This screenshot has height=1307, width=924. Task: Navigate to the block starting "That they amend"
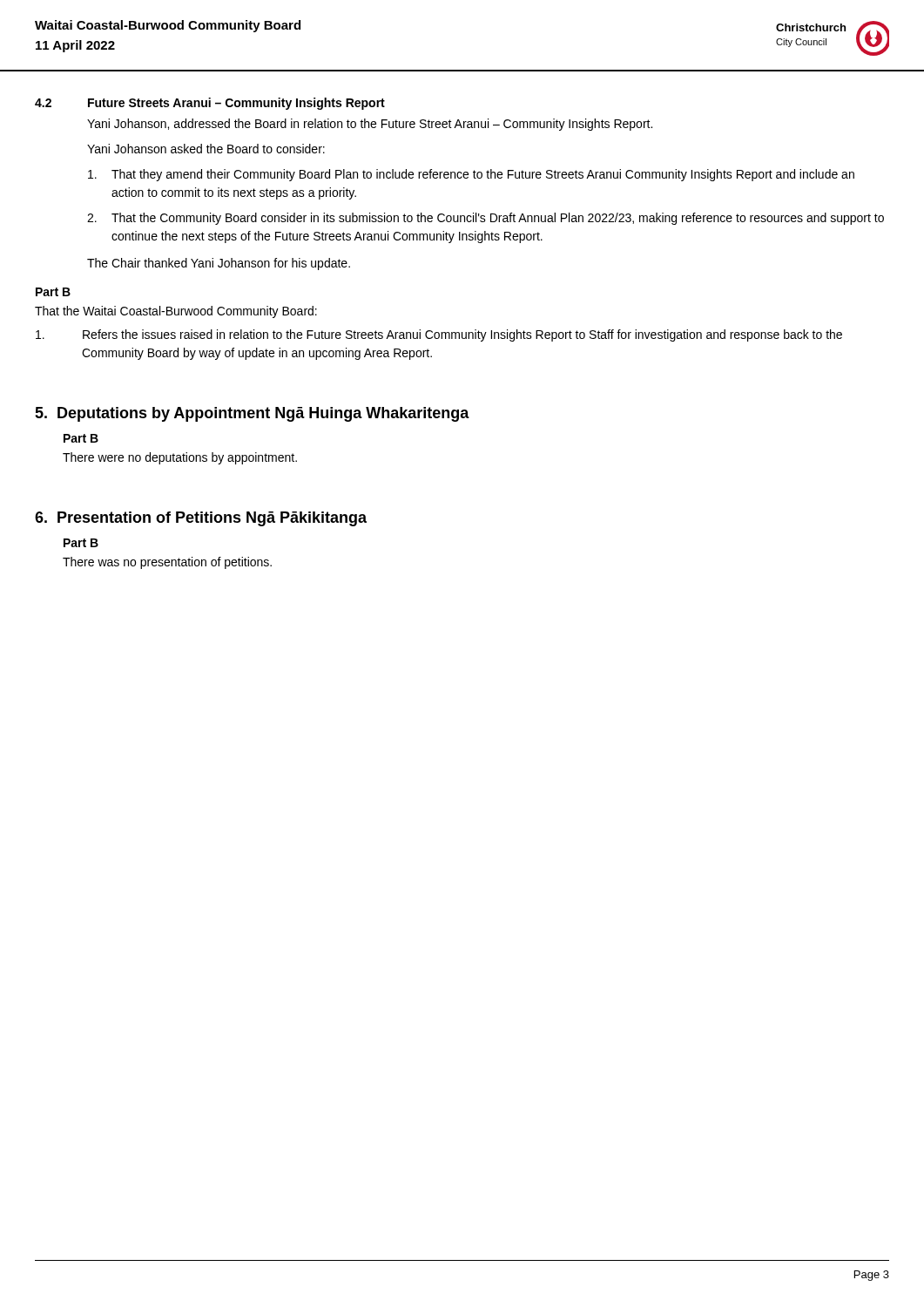click(x=488, y=184)
